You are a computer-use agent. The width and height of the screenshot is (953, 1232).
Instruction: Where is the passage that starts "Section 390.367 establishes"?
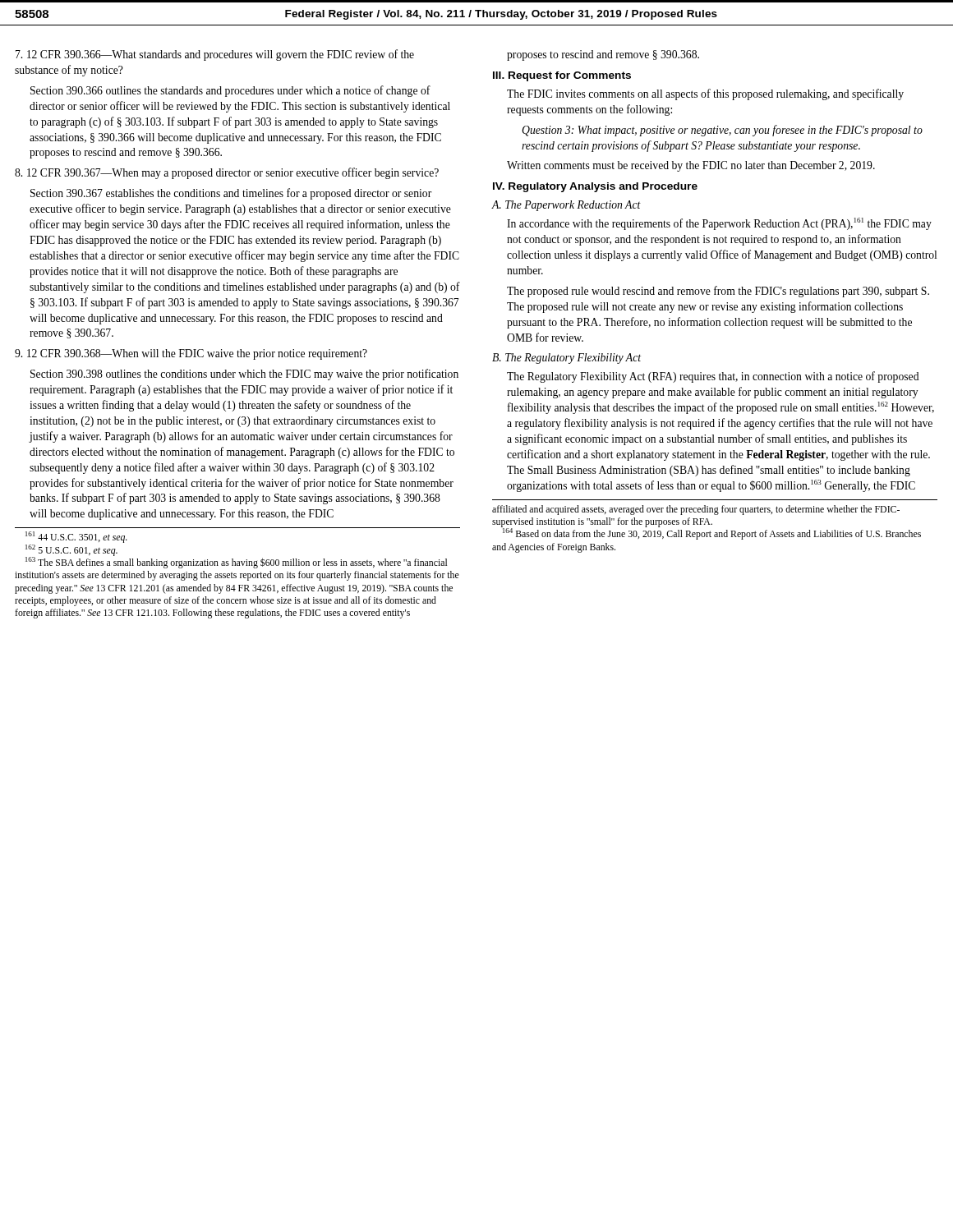245,264
